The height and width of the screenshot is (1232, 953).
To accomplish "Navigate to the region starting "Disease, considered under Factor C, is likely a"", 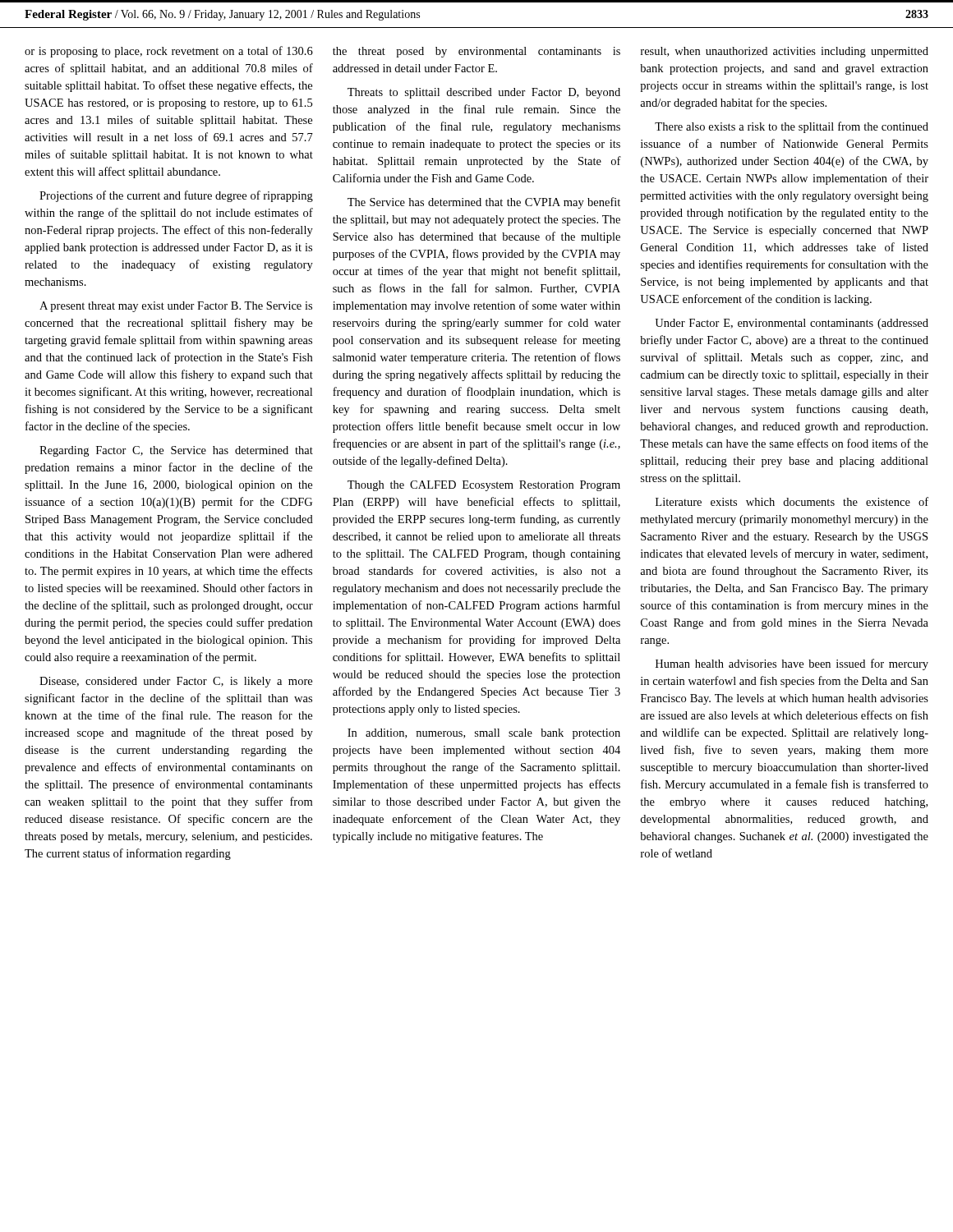I will pos(169,768).
